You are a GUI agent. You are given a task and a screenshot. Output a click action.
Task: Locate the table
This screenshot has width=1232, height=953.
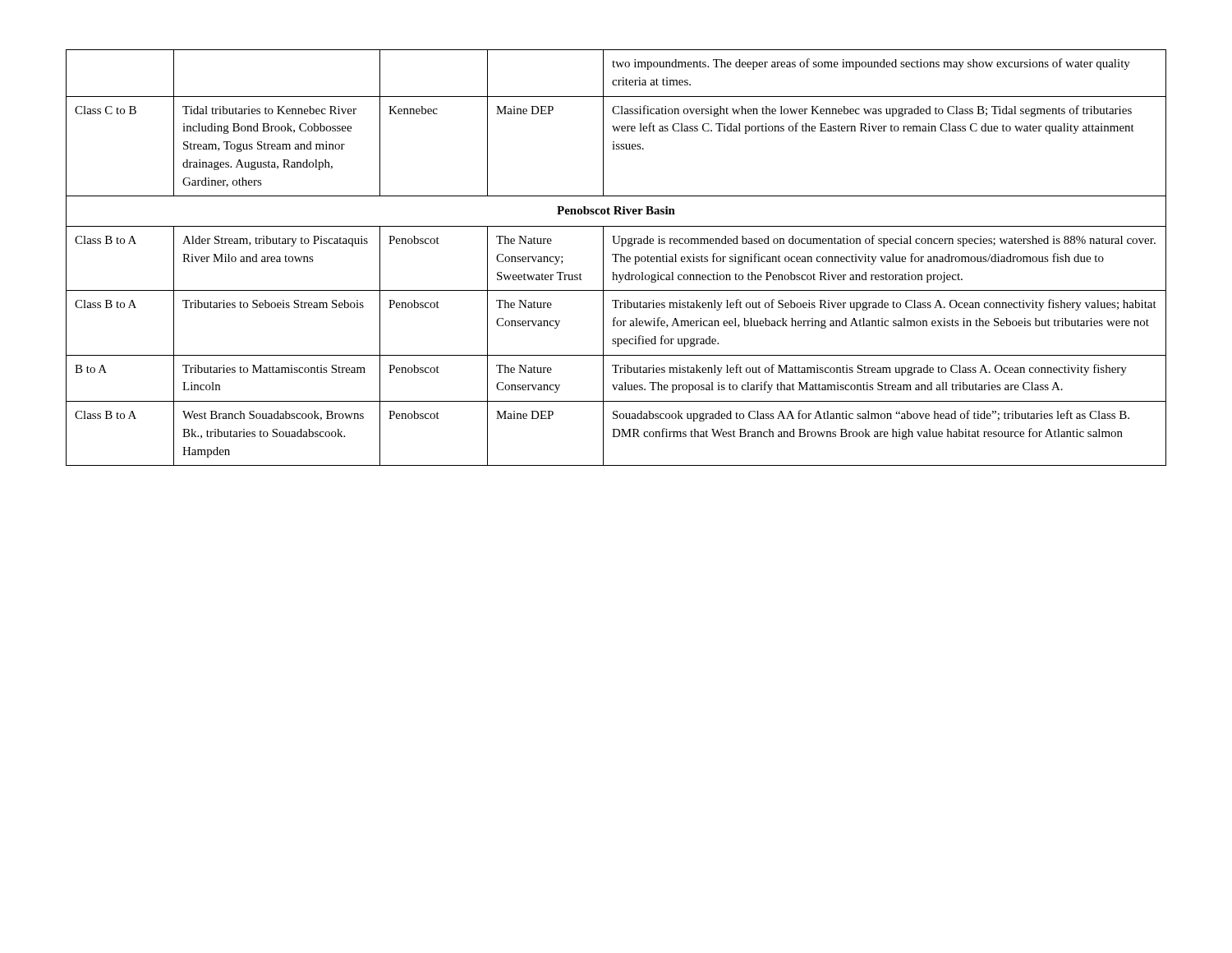tap(616, 258)
